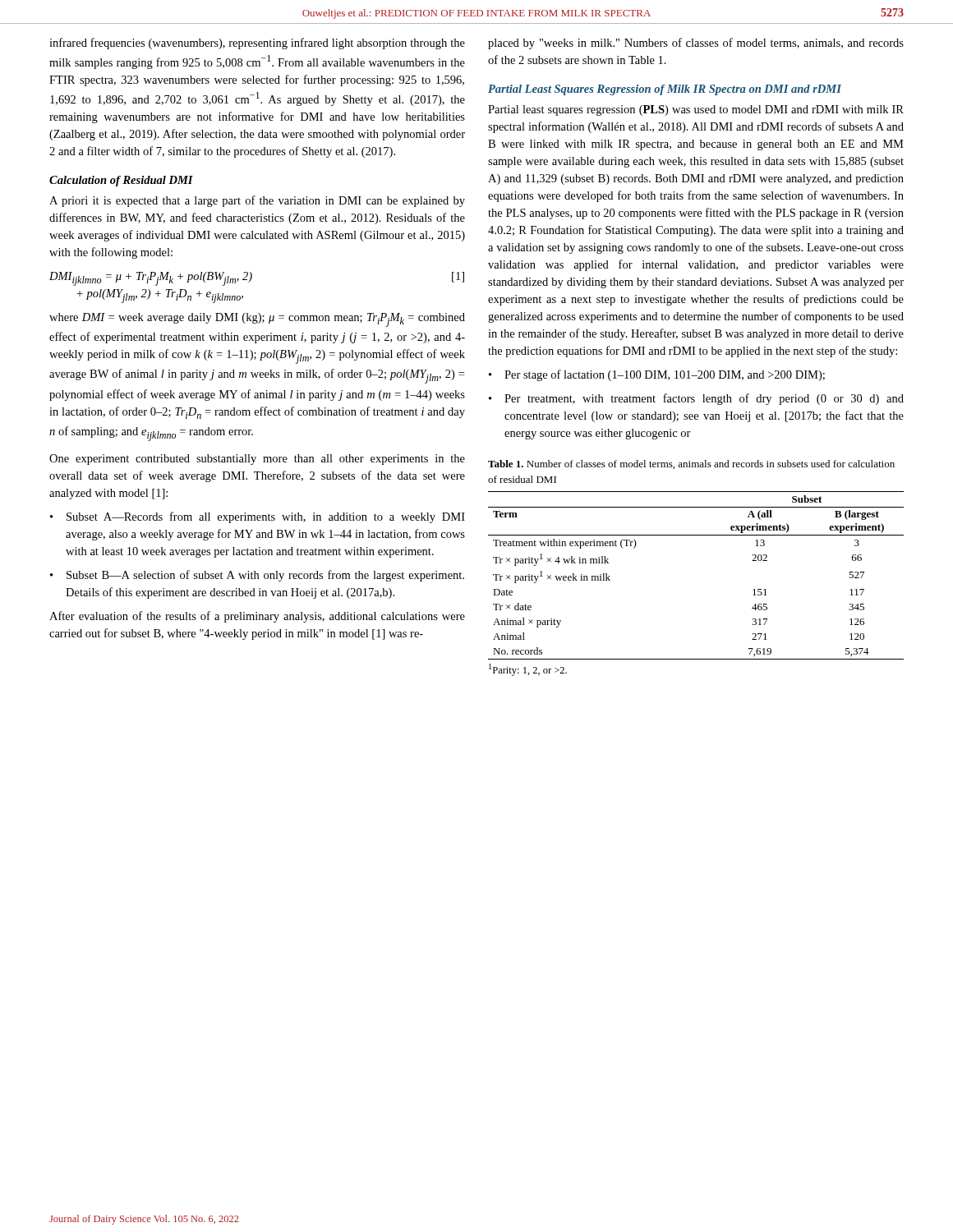Navigate to the region starting "A priori it is"
This screenshot has height=1232, width=953.
pyautogui.click(x=257, y=227)
